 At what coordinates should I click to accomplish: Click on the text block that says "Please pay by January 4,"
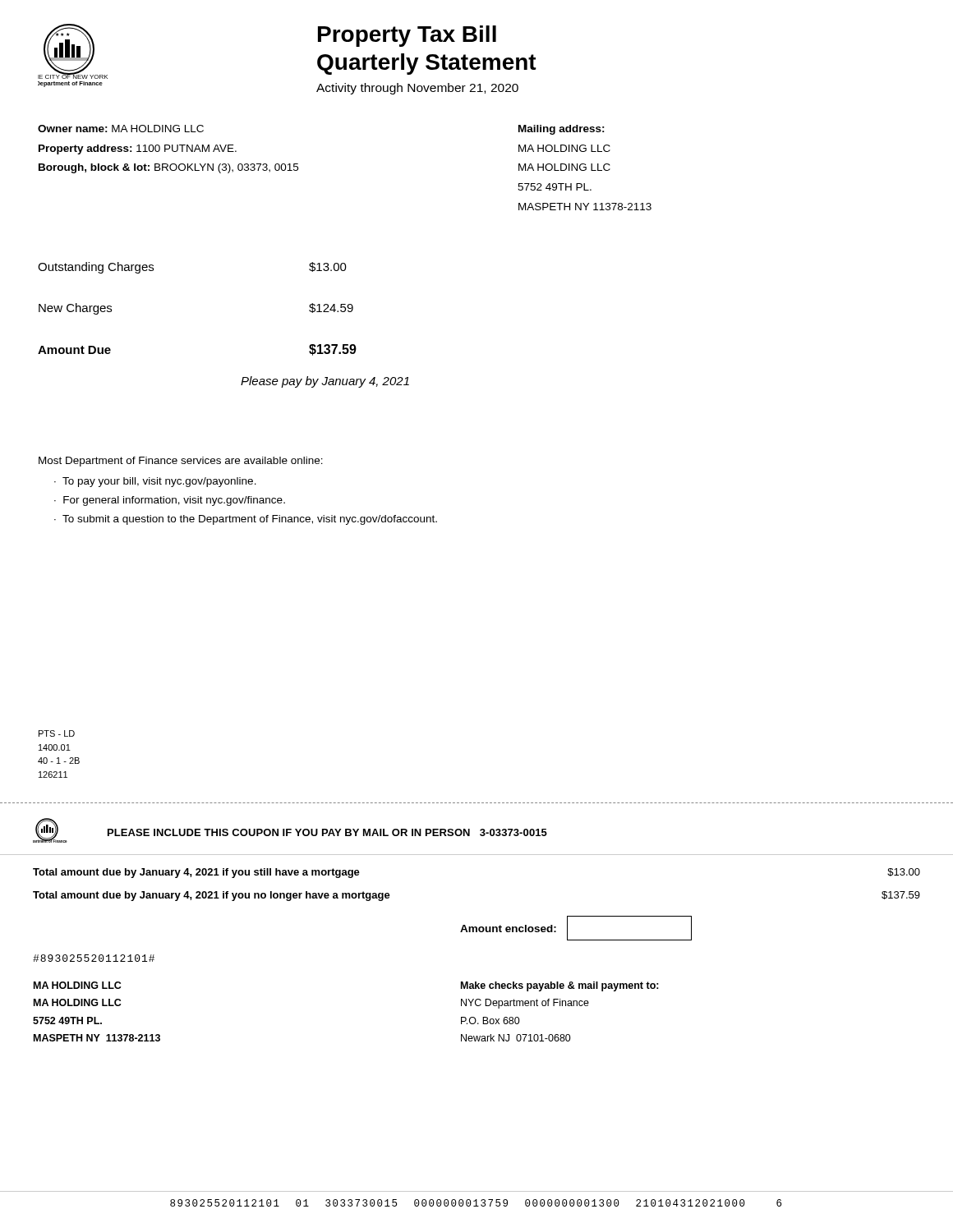pos(325,381)
